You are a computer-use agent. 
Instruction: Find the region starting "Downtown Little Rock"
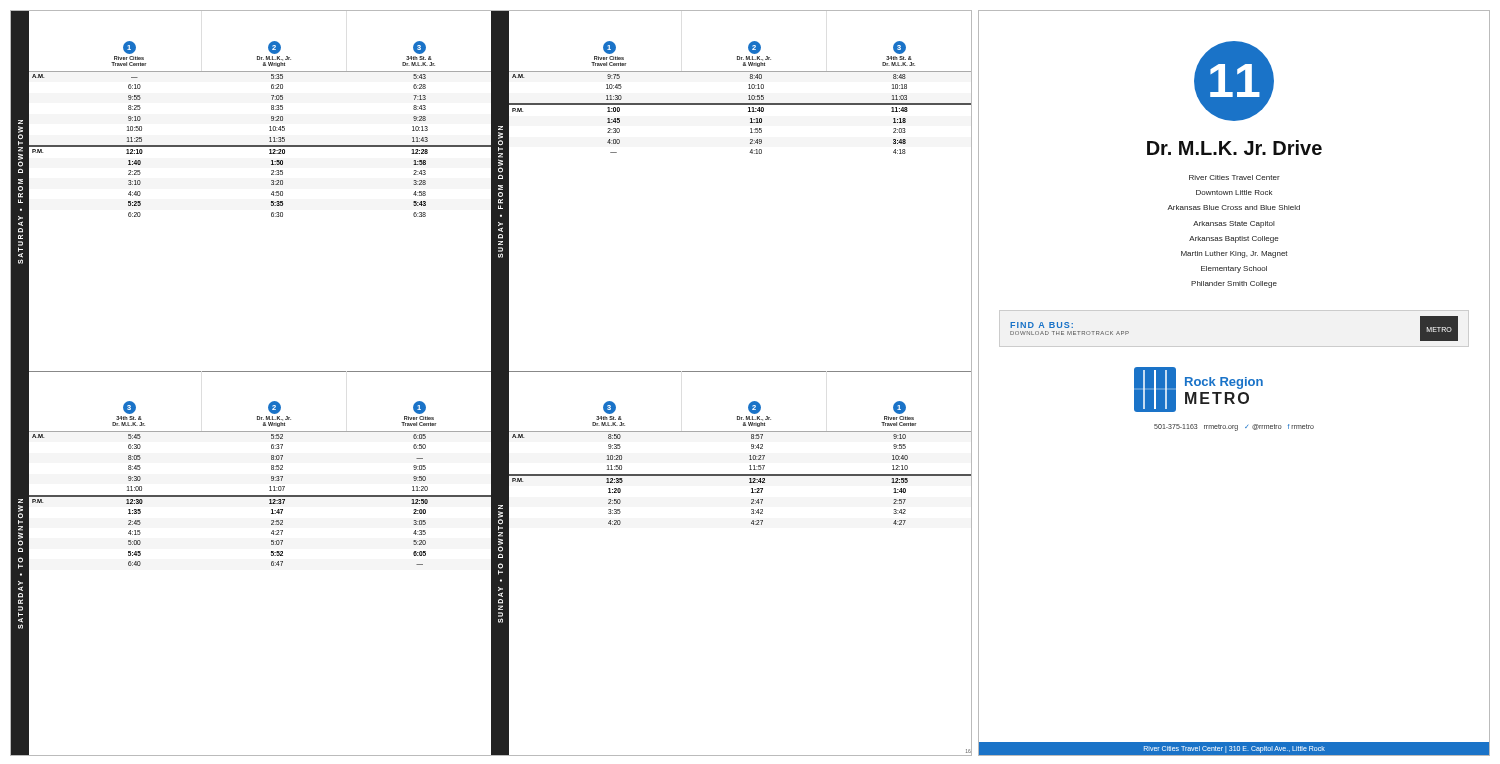pyautogui.click(x=1234, y=193)
